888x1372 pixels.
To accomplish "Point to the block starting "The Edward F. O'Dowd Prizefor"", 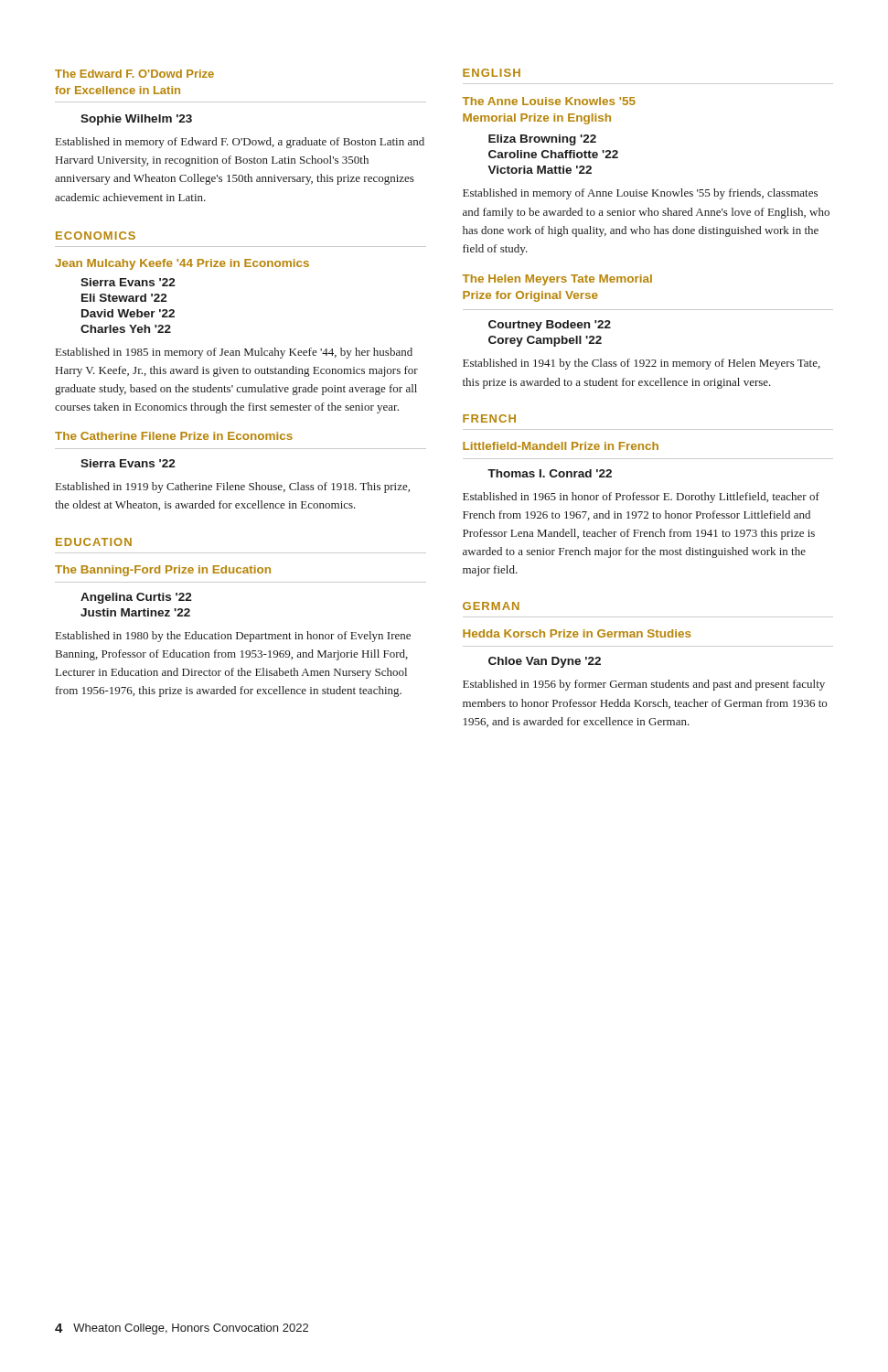I will click(x=135, y=82).
